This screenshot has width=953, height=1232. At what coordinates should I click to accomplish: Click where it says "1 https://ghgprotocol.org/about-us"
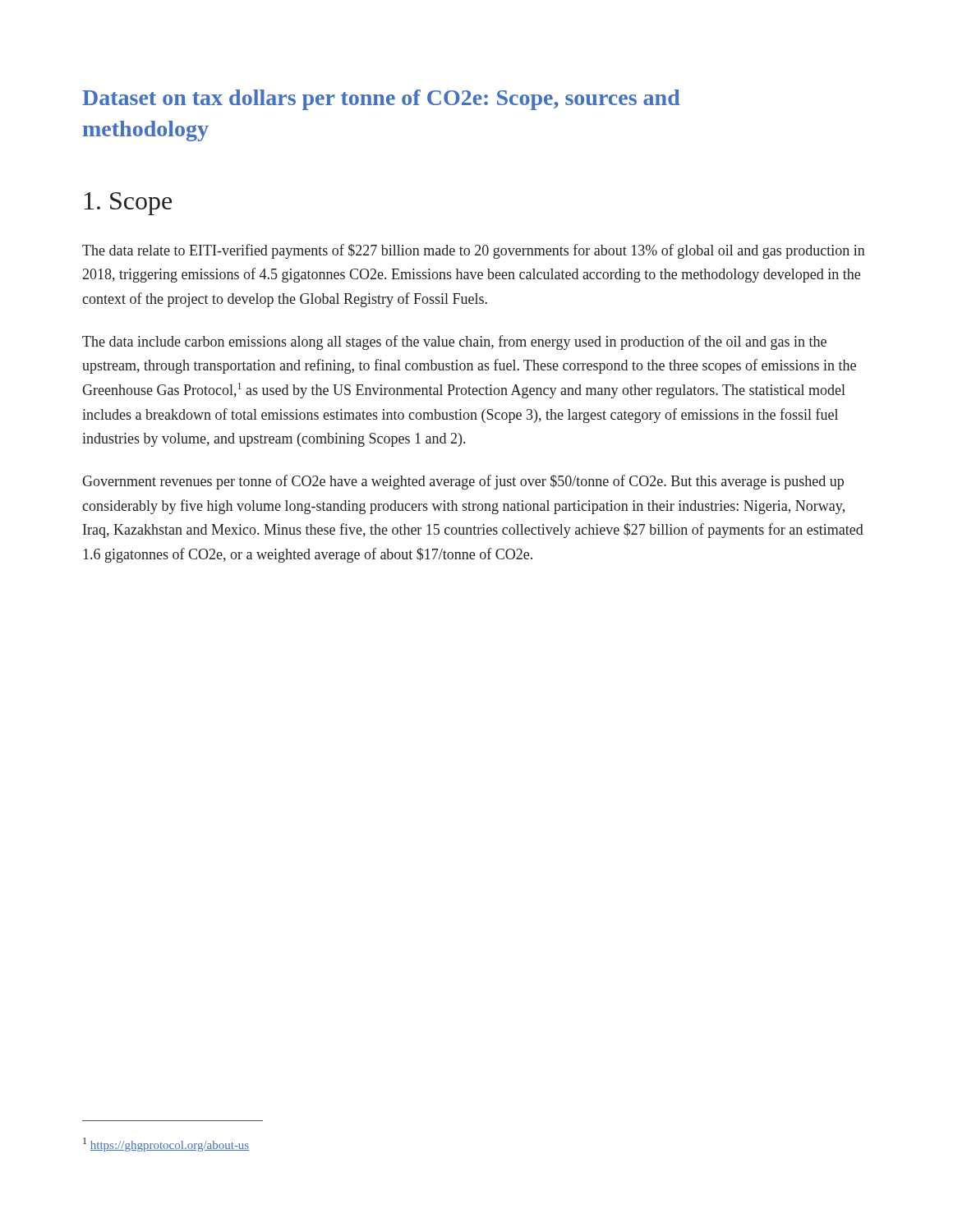[166, 1145]
